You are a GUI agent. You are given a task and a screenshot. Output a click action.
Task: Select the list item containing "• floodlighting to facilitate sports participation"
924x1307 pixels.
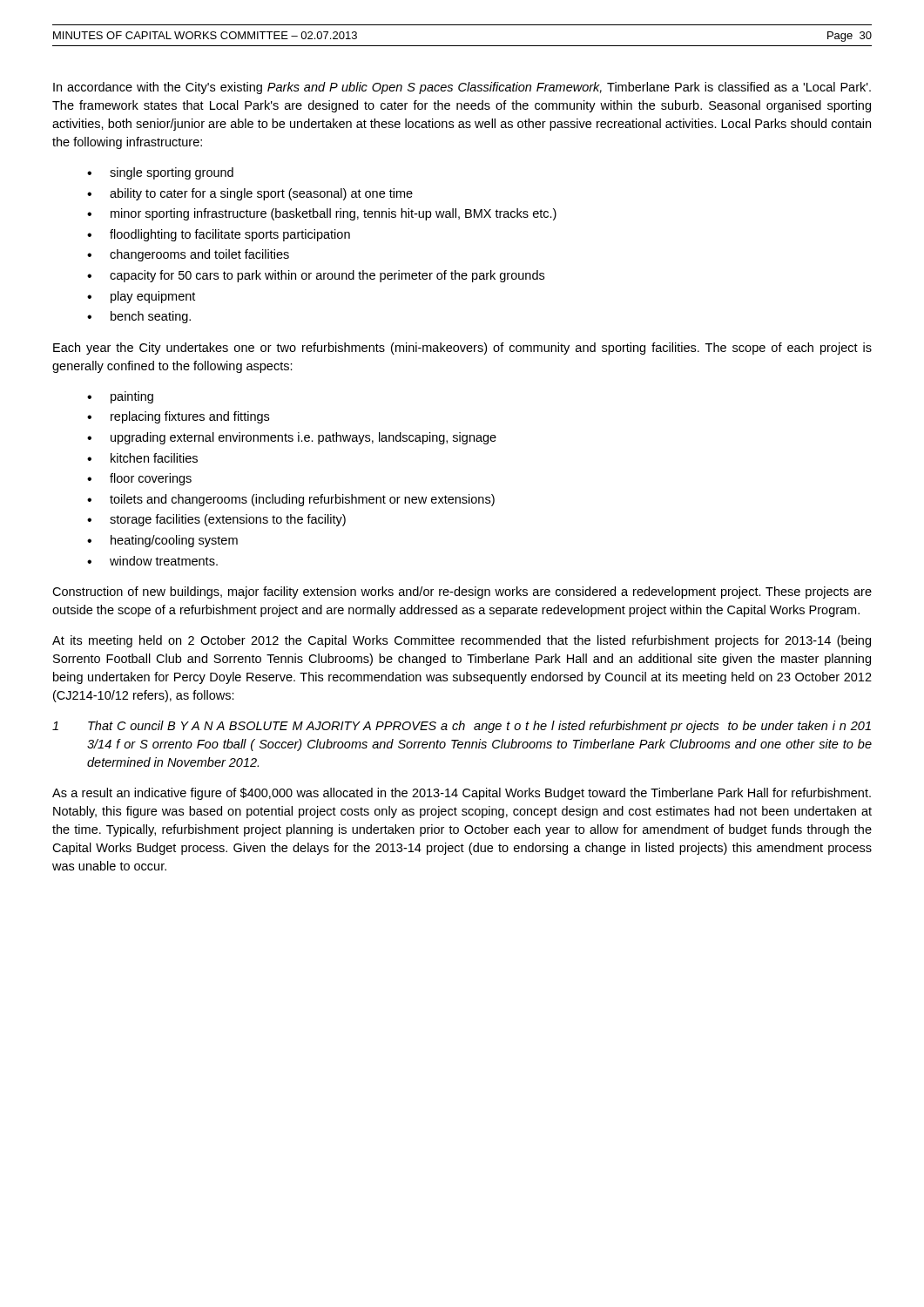click(219, 235)
